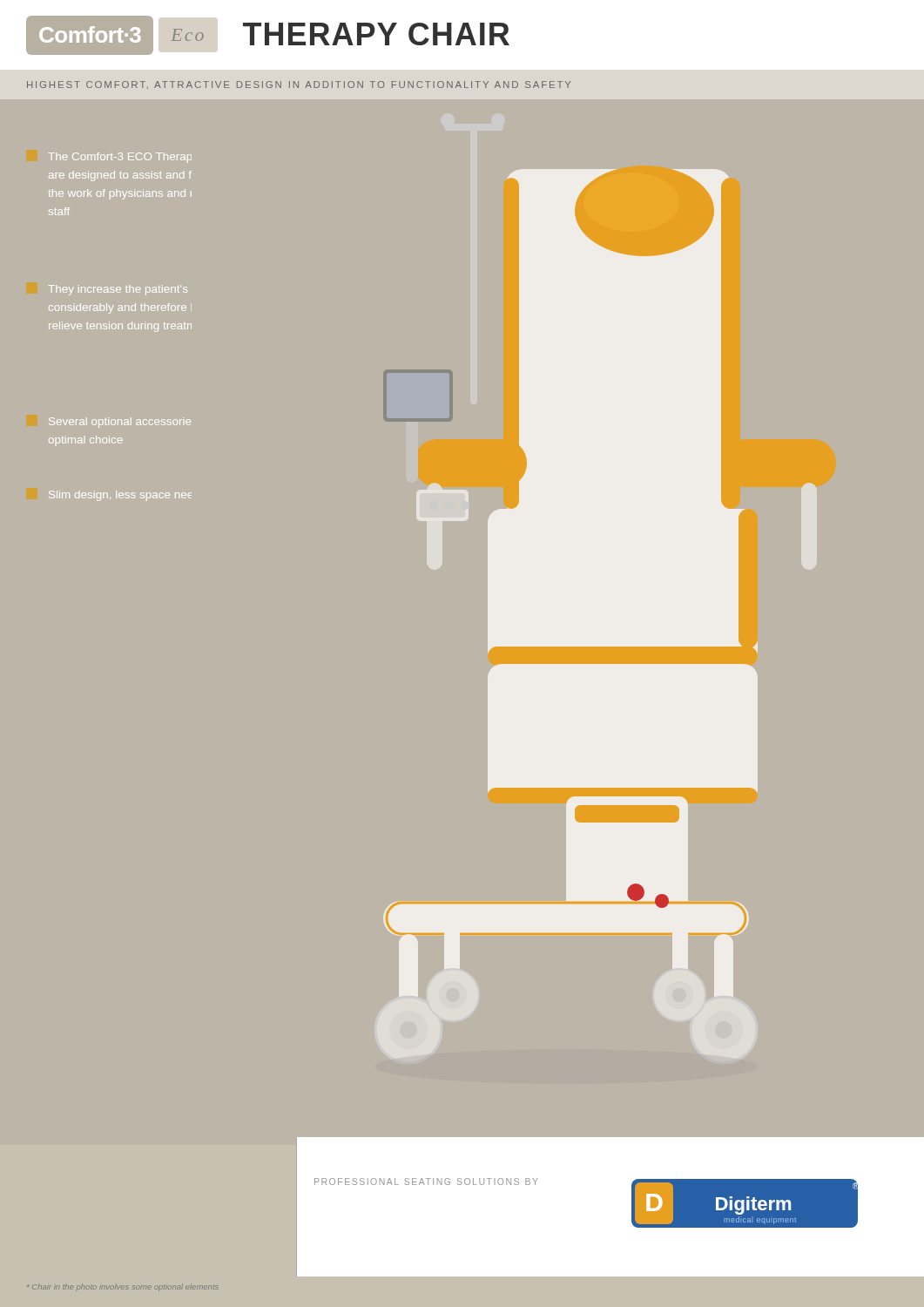
Task: Locate the text block containing "PROFESSIONAL SEATING SOLUTIONS"
Action: 427,1182
